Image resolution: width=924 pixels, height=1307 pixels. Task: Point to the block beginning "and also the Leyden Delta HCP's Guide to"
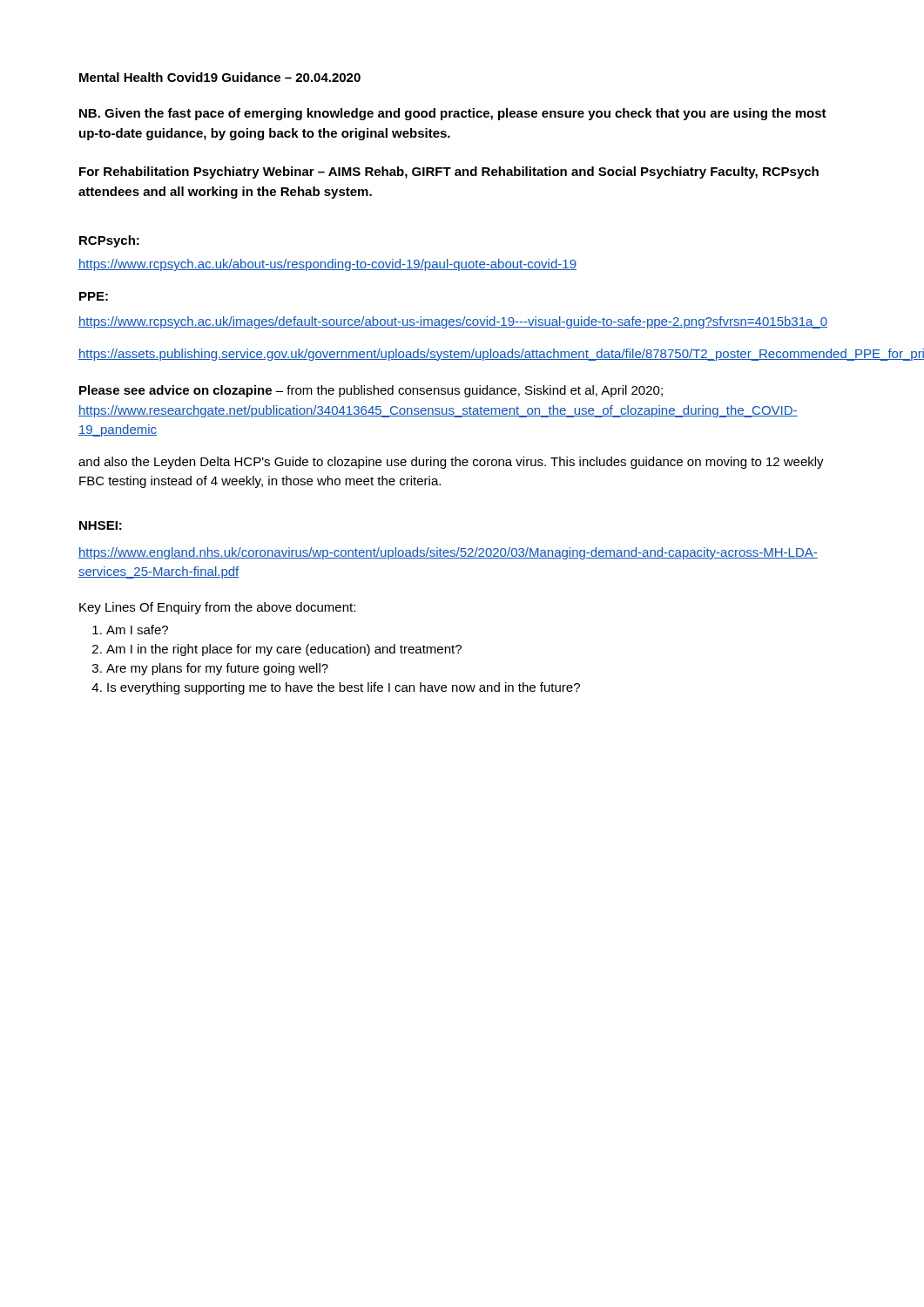451,471
